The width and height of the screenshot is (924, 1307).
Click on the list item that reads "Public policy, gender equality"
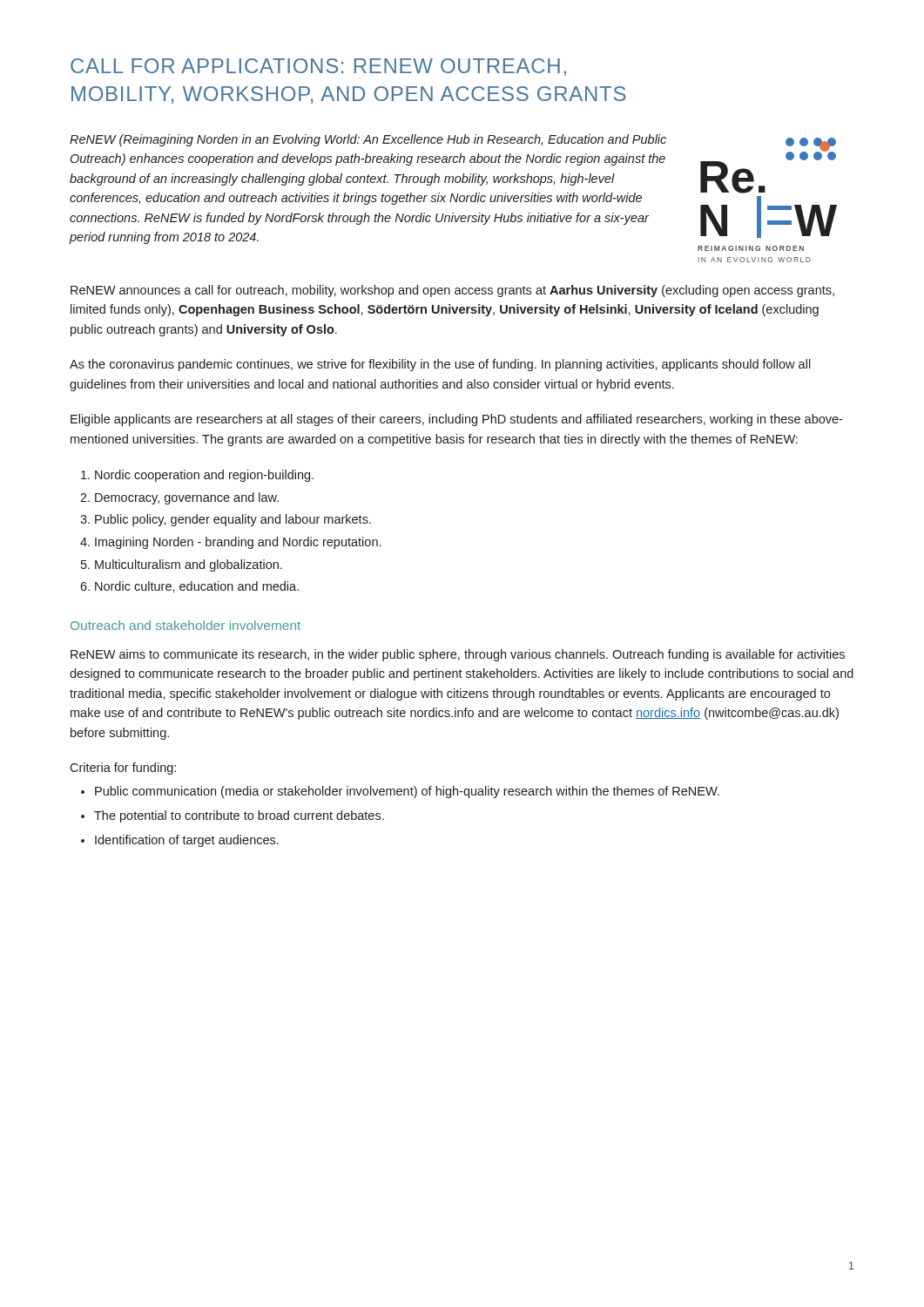(233, 520)
